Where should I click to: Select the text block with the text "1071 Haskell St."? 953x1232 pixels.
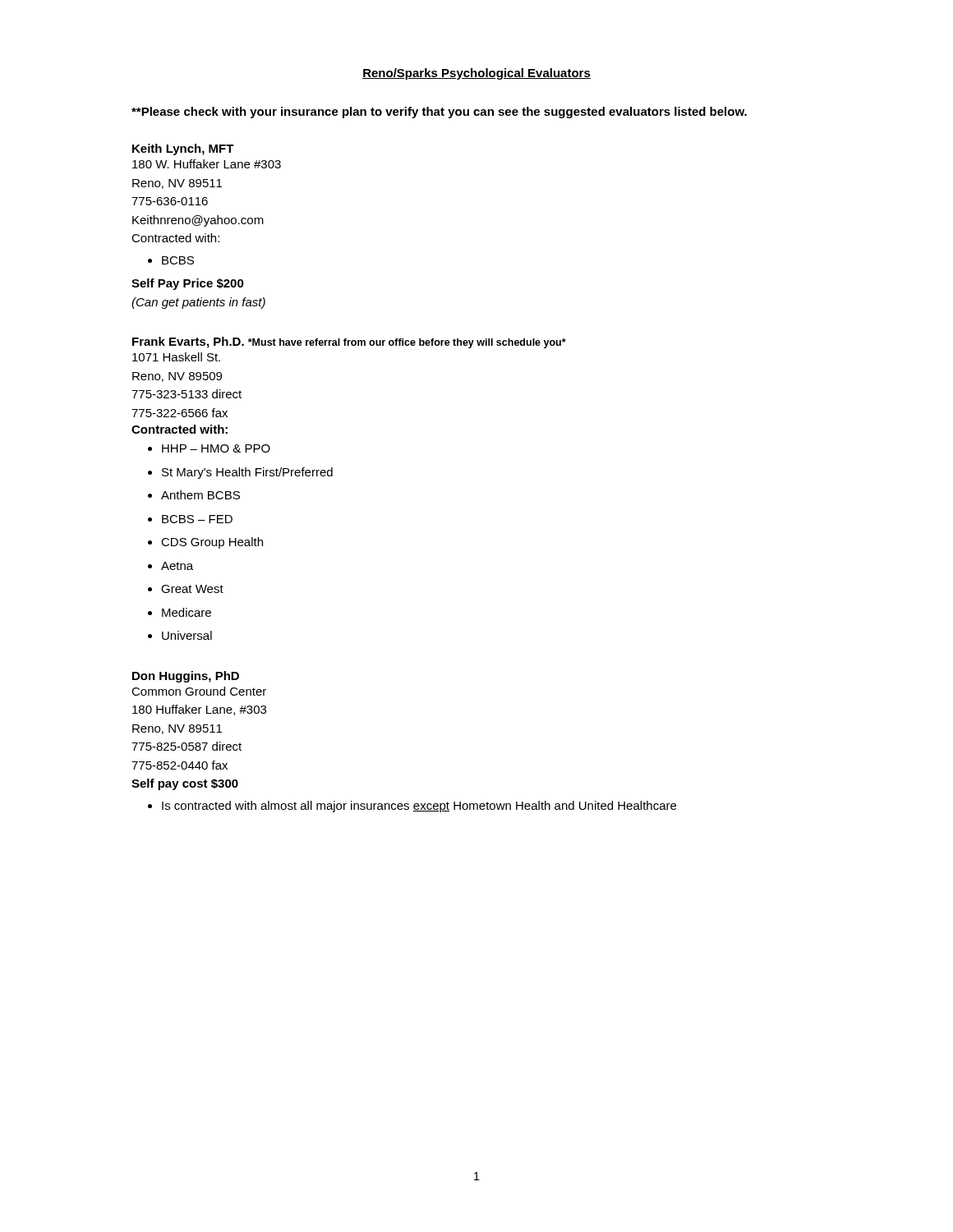click(176, 357)
